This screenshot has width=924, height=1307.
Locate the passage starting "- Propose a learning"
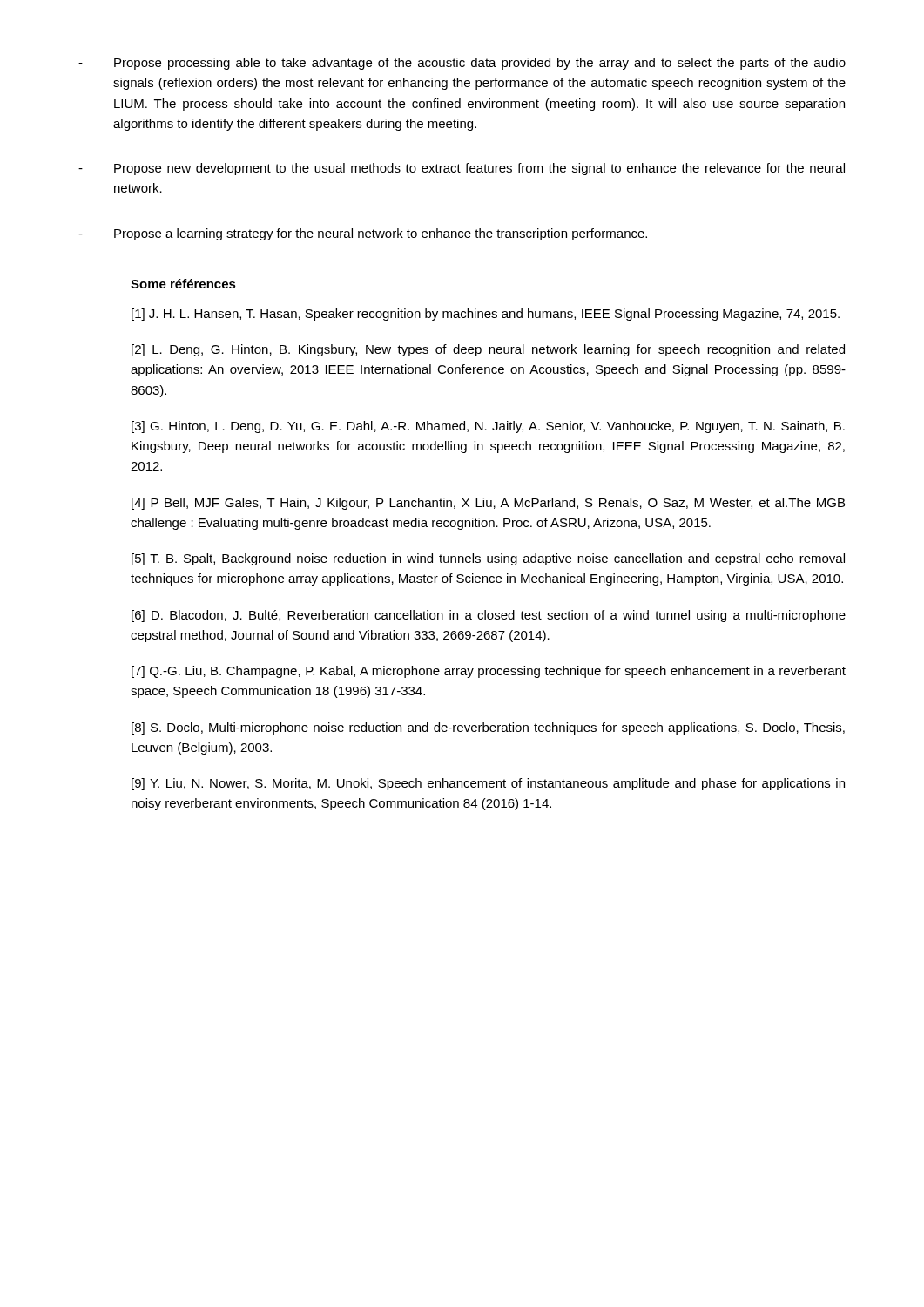click(462, 233)
